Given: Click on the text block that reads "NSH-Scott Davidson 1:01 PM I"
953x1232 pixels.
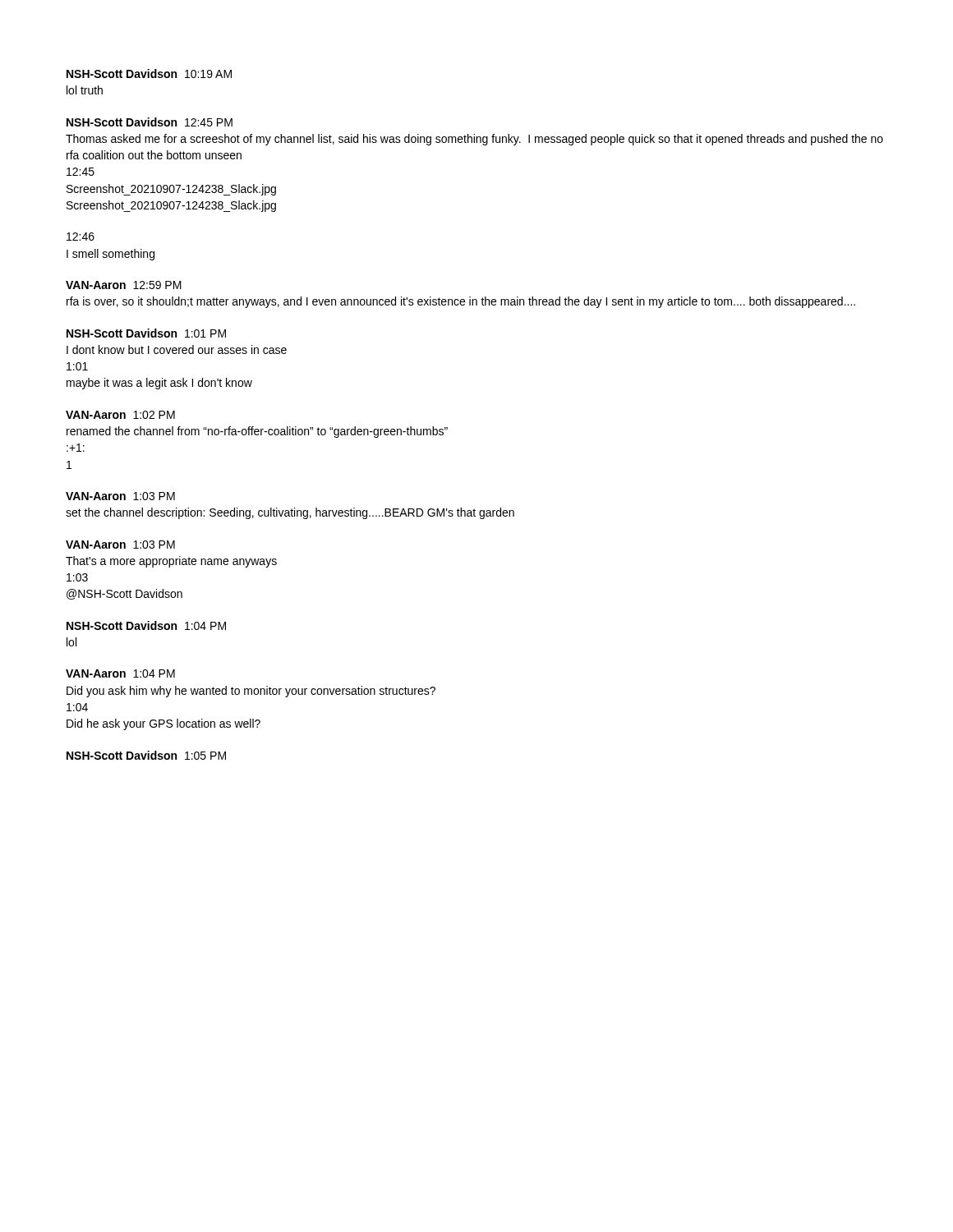Looking at the screenshot, I should (146, 333).
